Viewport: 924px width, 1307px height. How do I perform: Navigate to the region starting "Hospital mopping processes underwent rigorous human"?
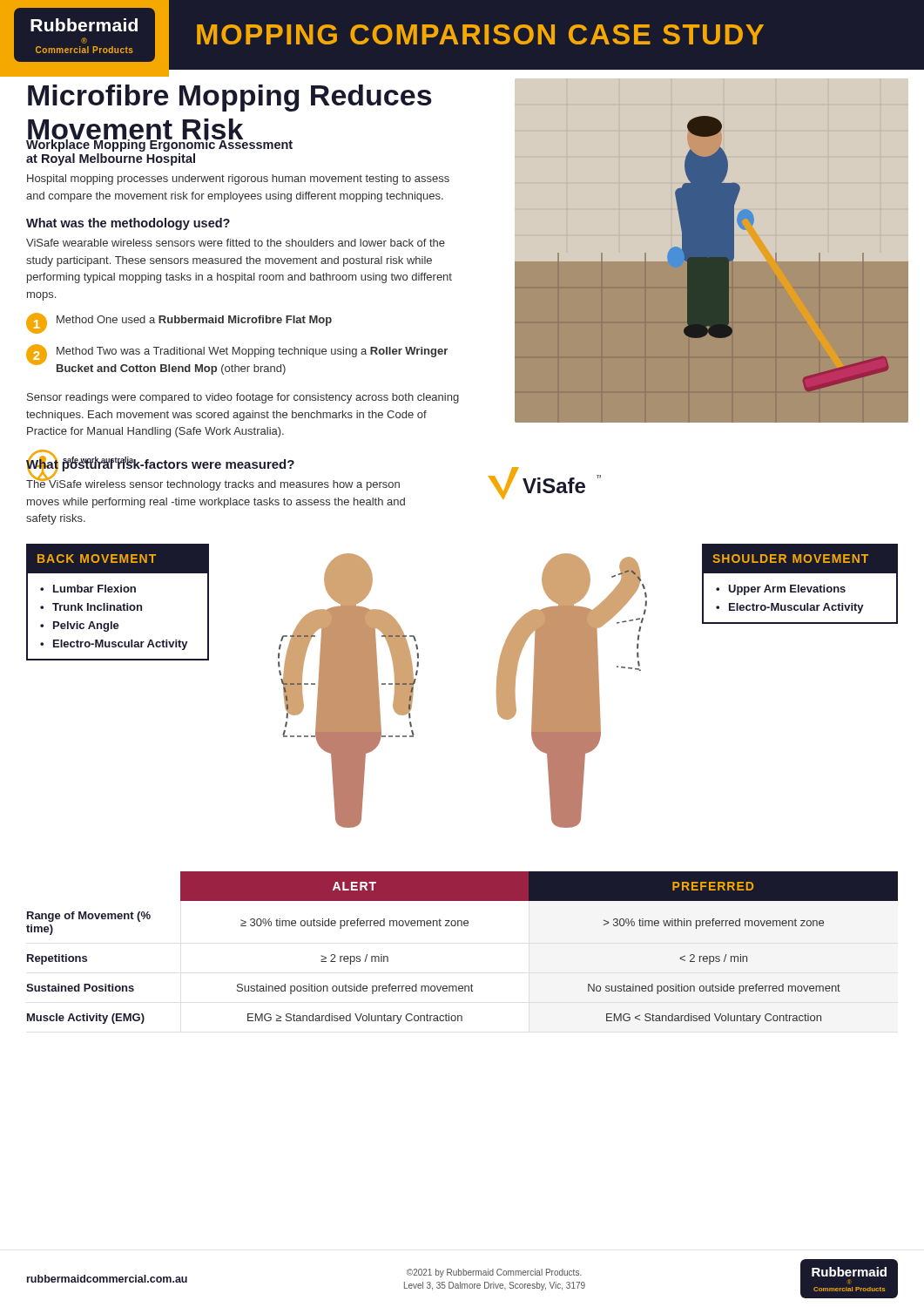[238, 187]
